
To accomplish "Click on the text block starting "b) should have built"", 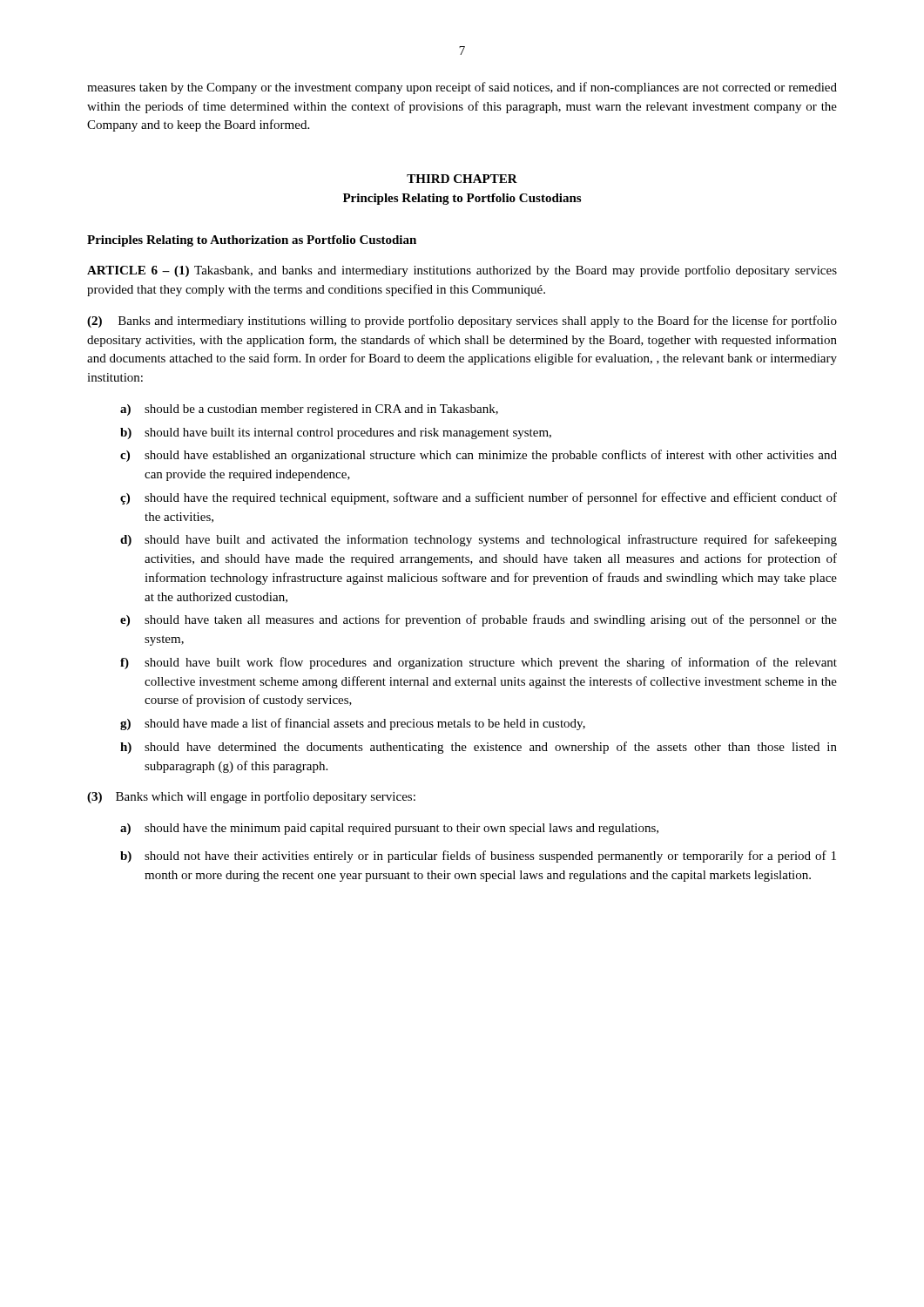I will coord(479,433).
